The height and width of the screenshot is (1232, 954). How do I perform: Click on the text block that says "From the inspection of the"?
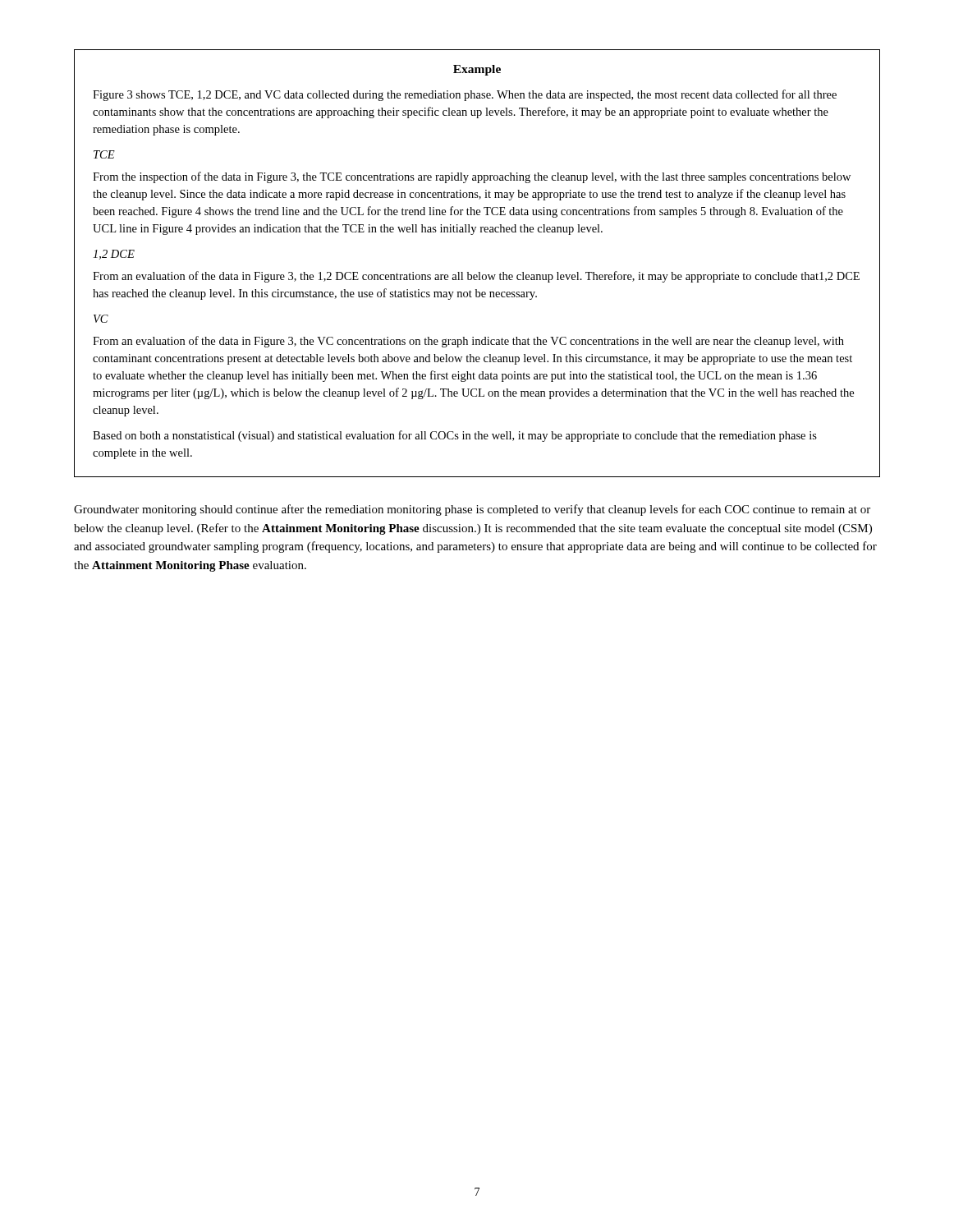point(472,202)
